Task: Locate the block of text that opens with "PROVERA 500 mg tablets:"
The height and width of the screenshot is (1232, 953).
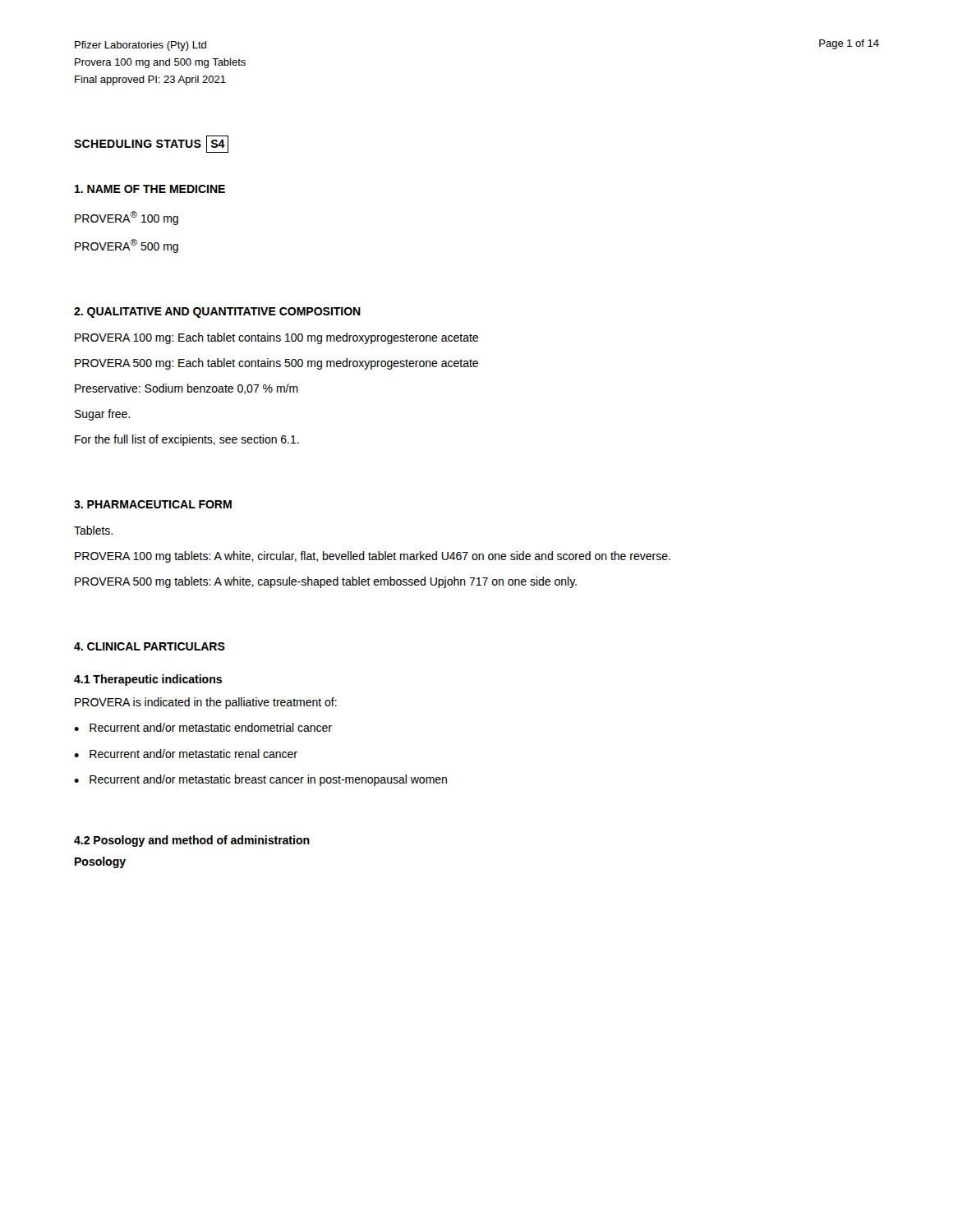Action: [x=326, y=582]
